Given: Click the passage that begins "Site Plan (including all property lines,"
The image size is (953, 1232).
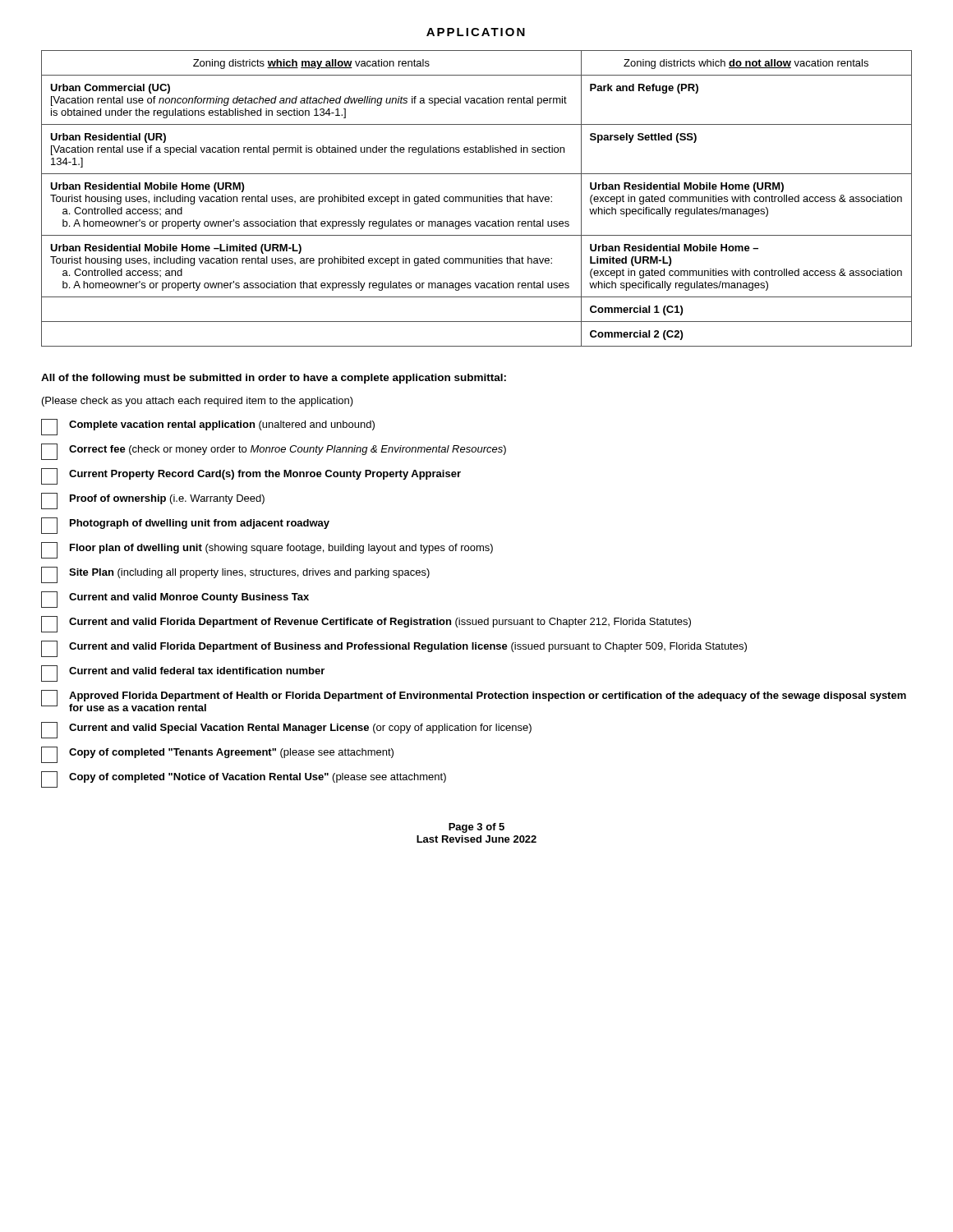Looking at the screenshot, I should 235,575.
